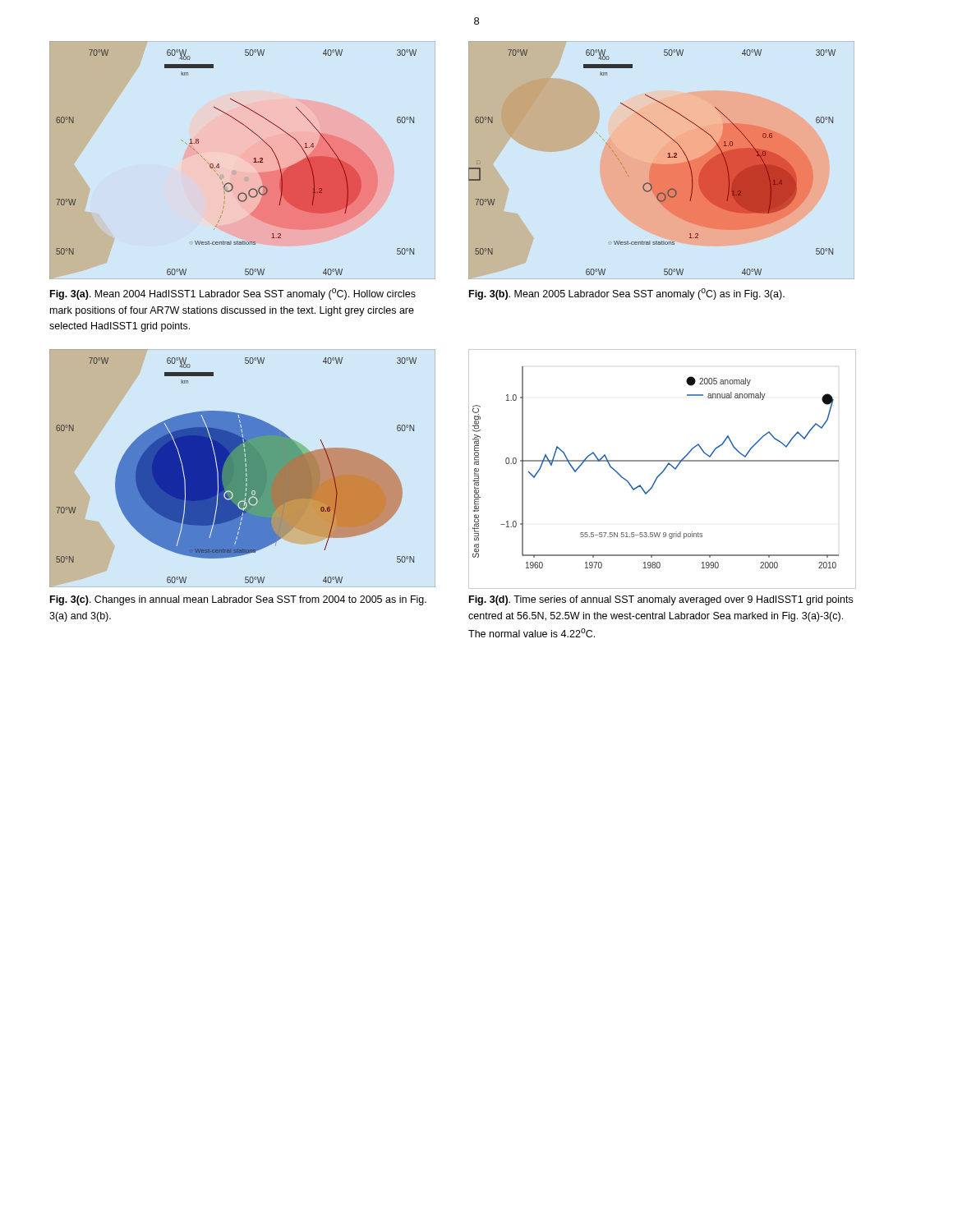Click the caption that begins "Fig. 3(c). Changes in annual mean"
The image size is (953, 1232).
click(x=238, y=608)
